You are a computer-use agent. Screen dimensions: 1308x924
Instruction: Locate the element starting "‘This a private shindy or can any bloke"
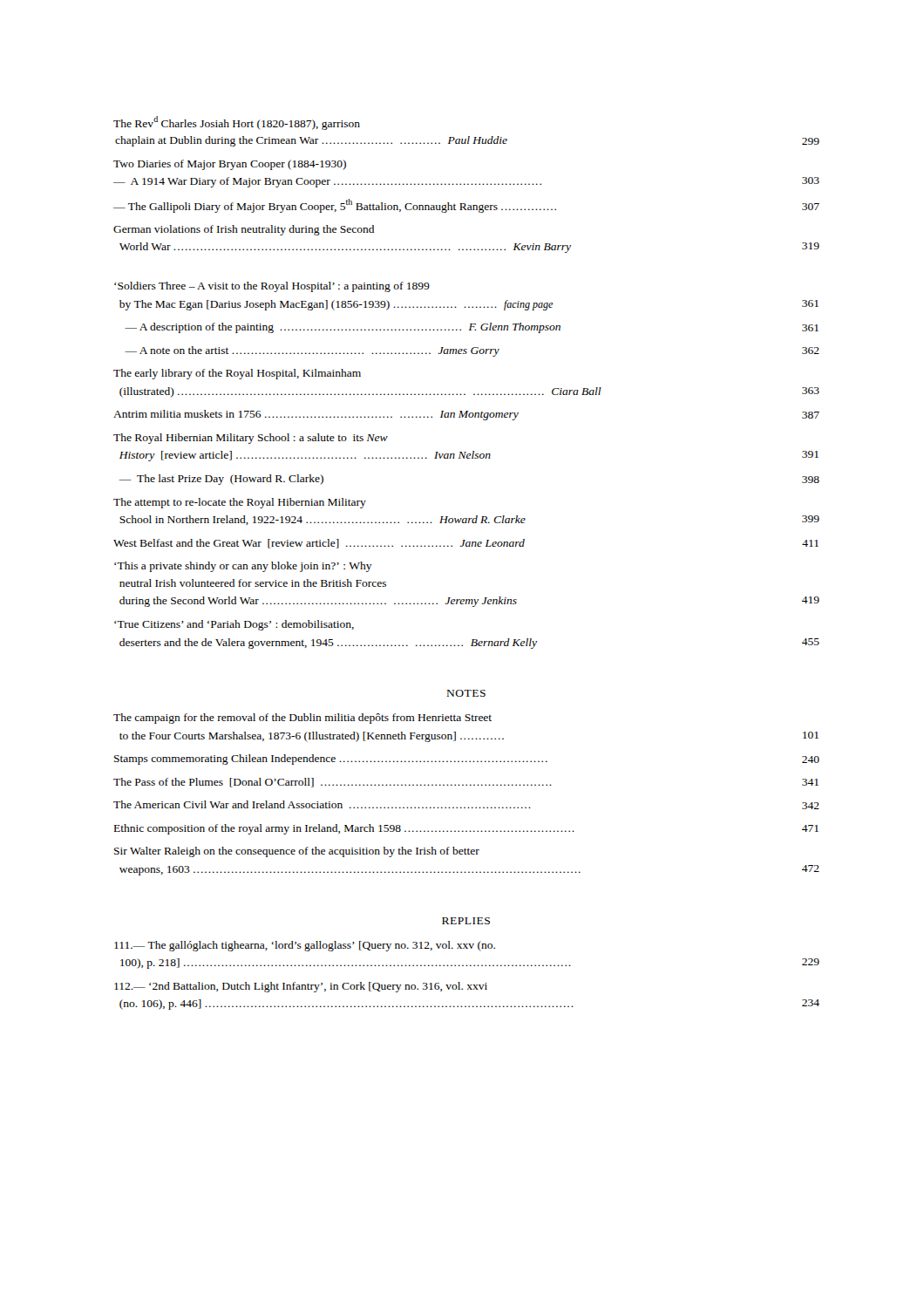[x=243, y=567]
